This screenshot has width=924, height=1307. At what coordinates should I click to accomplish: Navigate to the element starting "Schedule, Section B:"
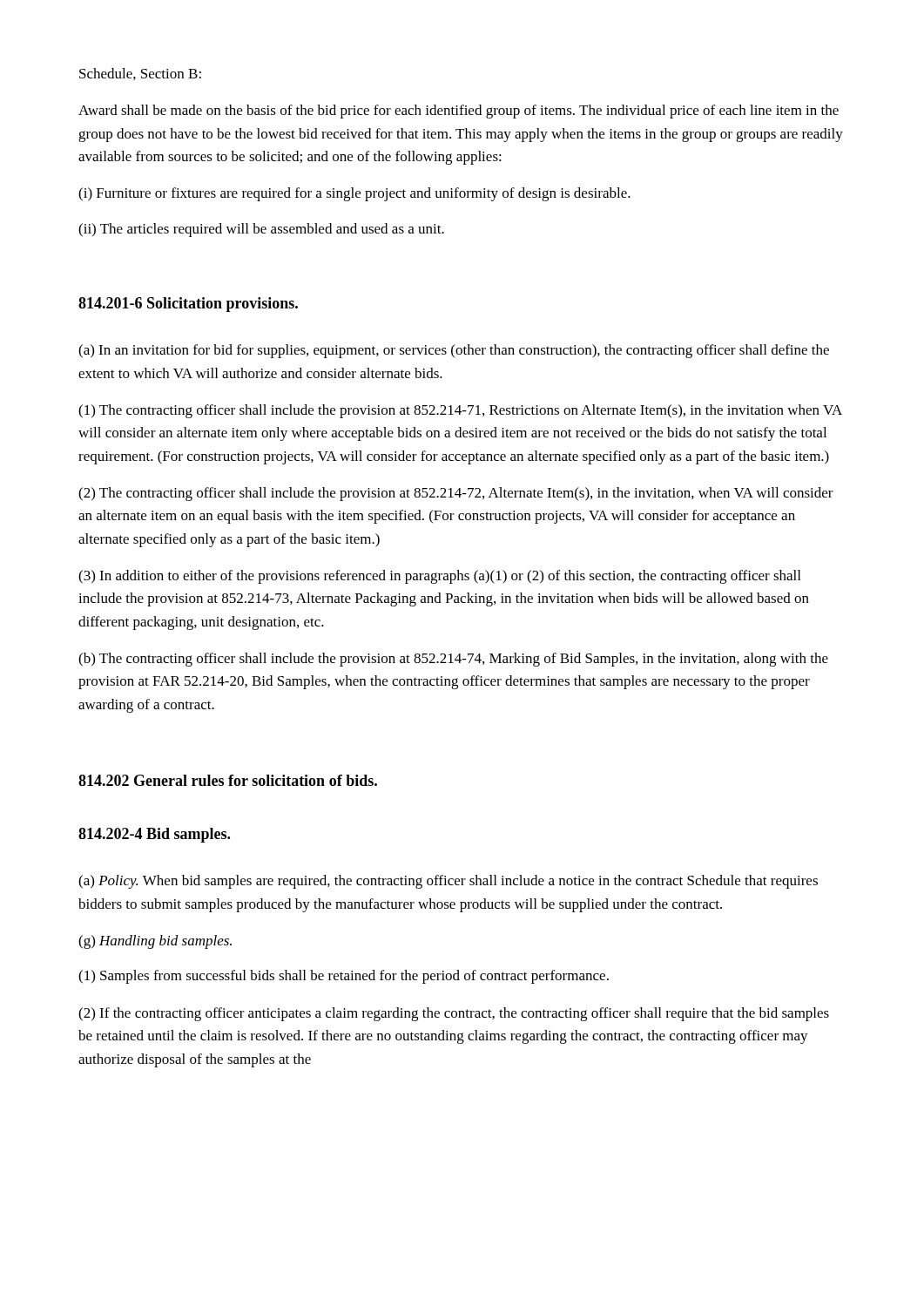(x=140, y=74)
